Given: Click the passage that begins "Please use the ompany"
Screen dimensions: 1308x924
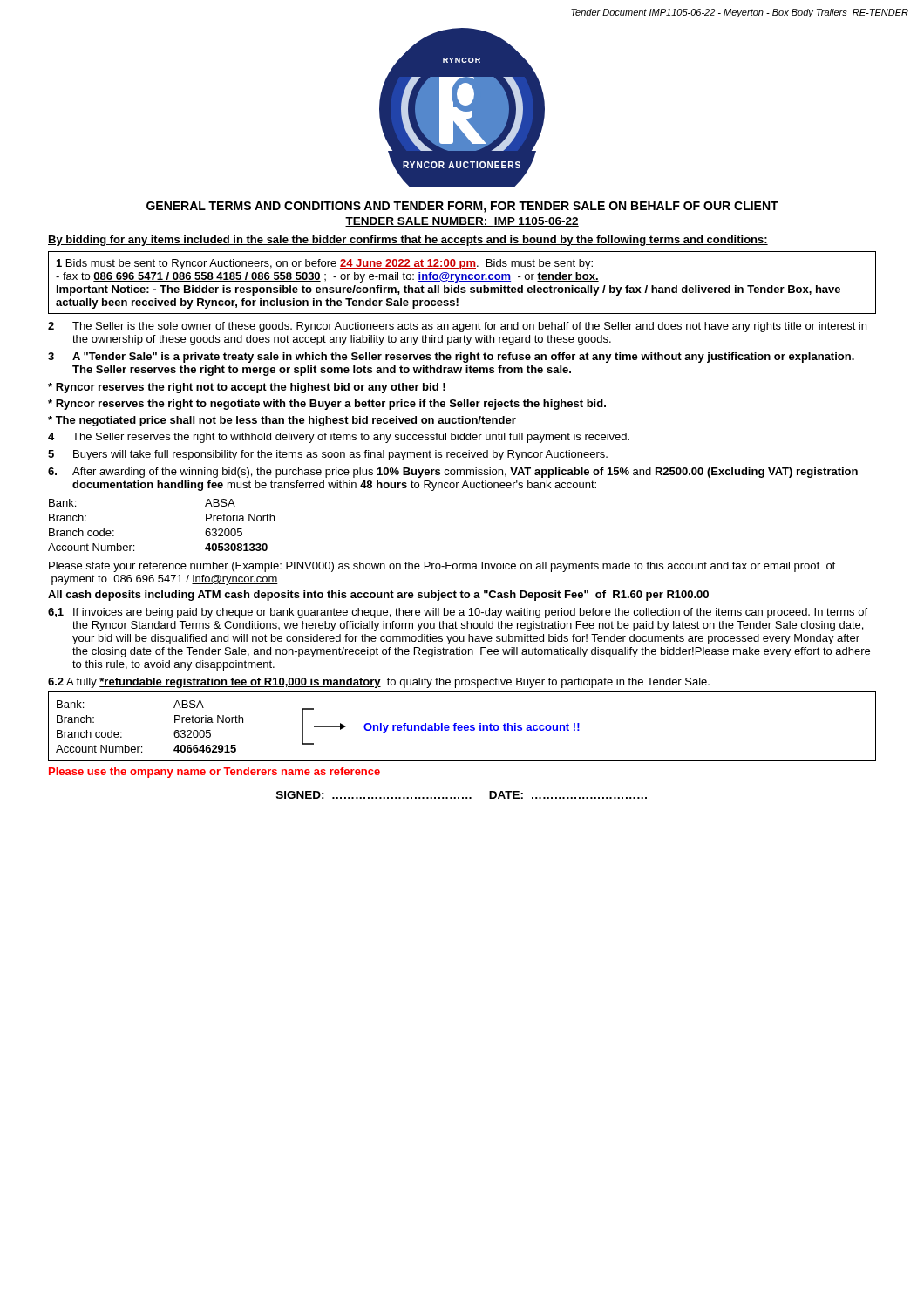Looking at the screenshot, I should (214, 771).
